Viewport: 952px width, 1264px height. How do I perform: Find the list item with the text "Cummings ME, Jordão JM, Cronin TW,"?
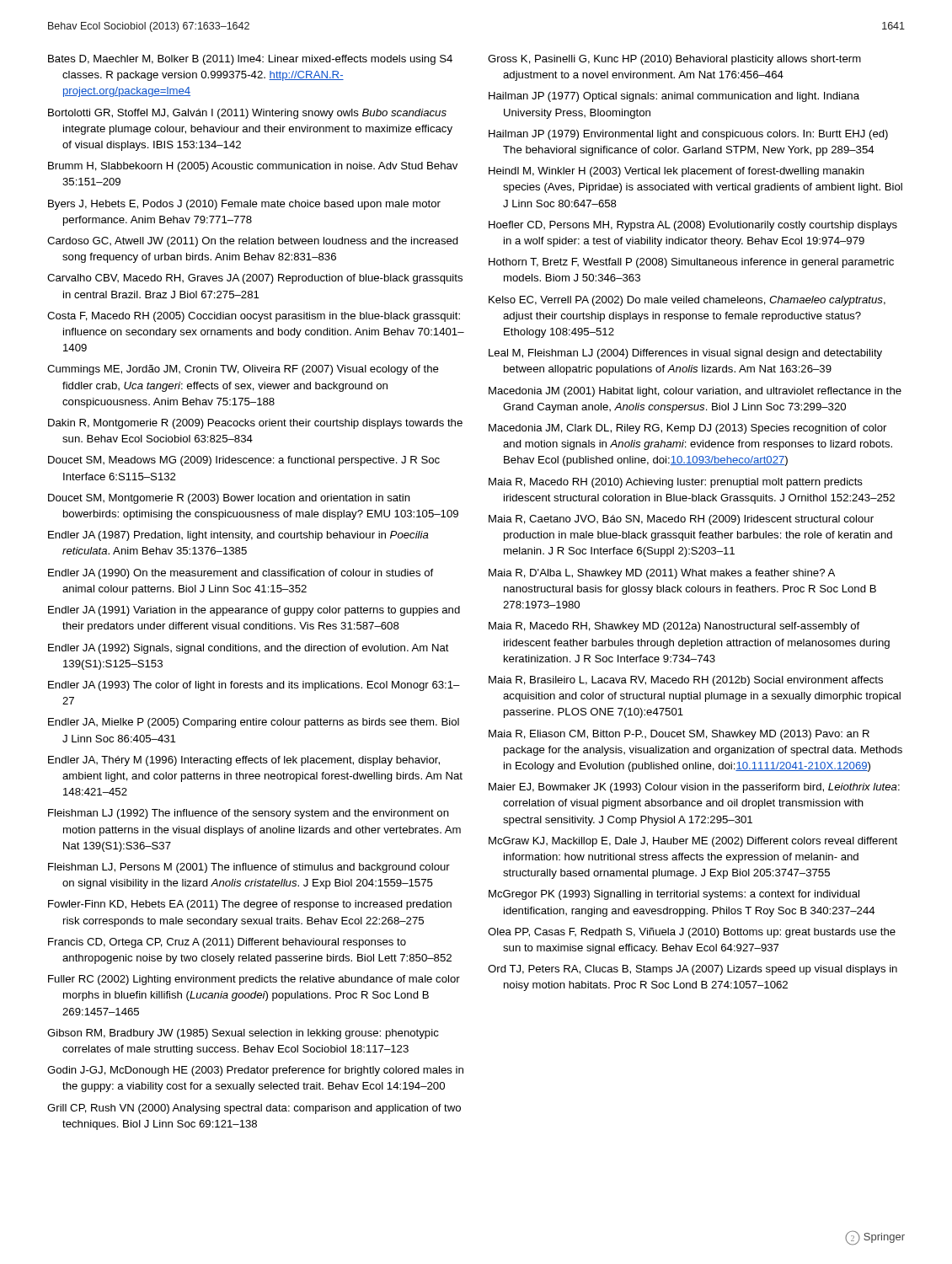tap(243, 385)
